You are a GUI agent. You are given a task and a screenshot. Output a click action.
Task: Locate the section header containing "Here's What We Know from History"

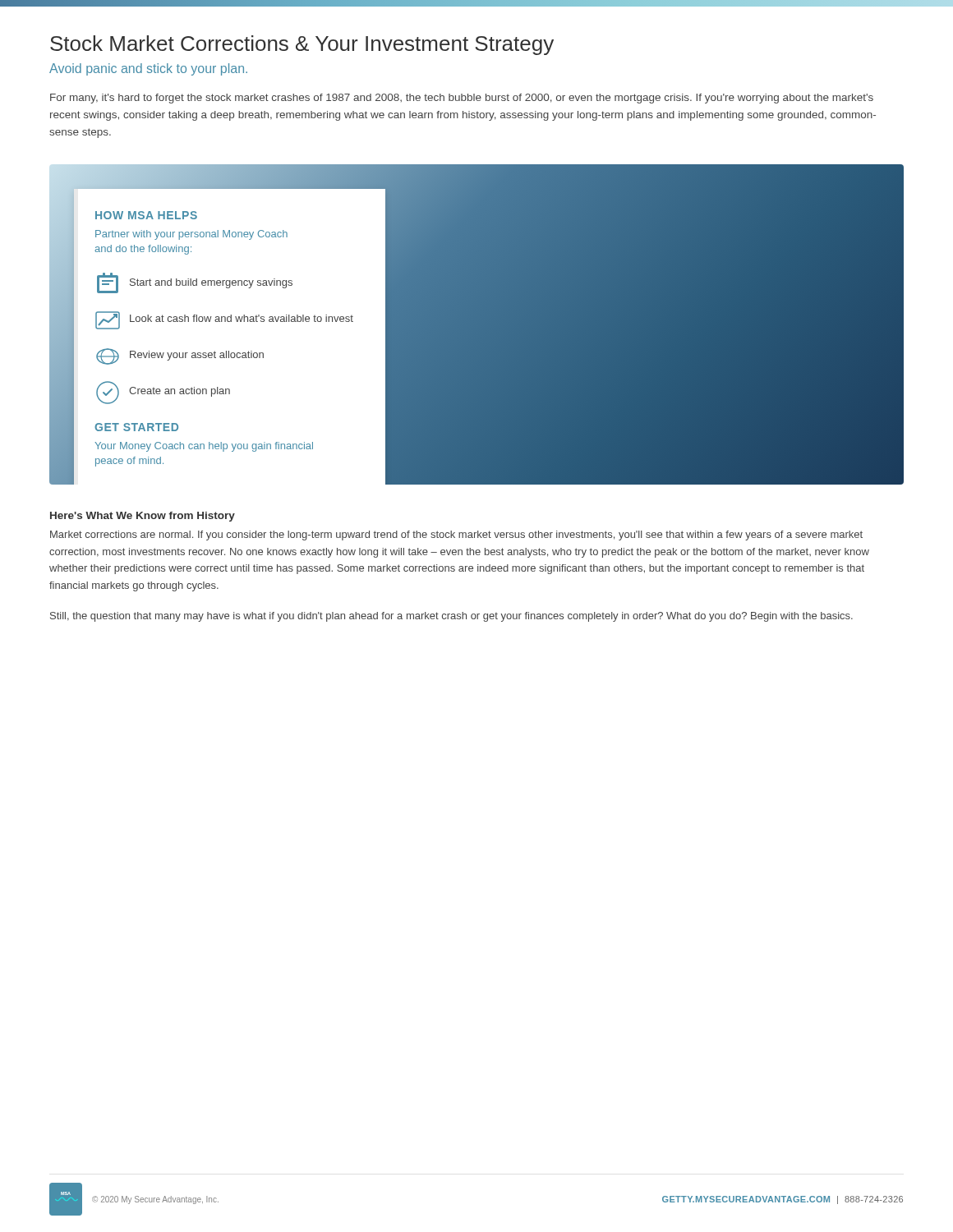[x=142, y=515]
